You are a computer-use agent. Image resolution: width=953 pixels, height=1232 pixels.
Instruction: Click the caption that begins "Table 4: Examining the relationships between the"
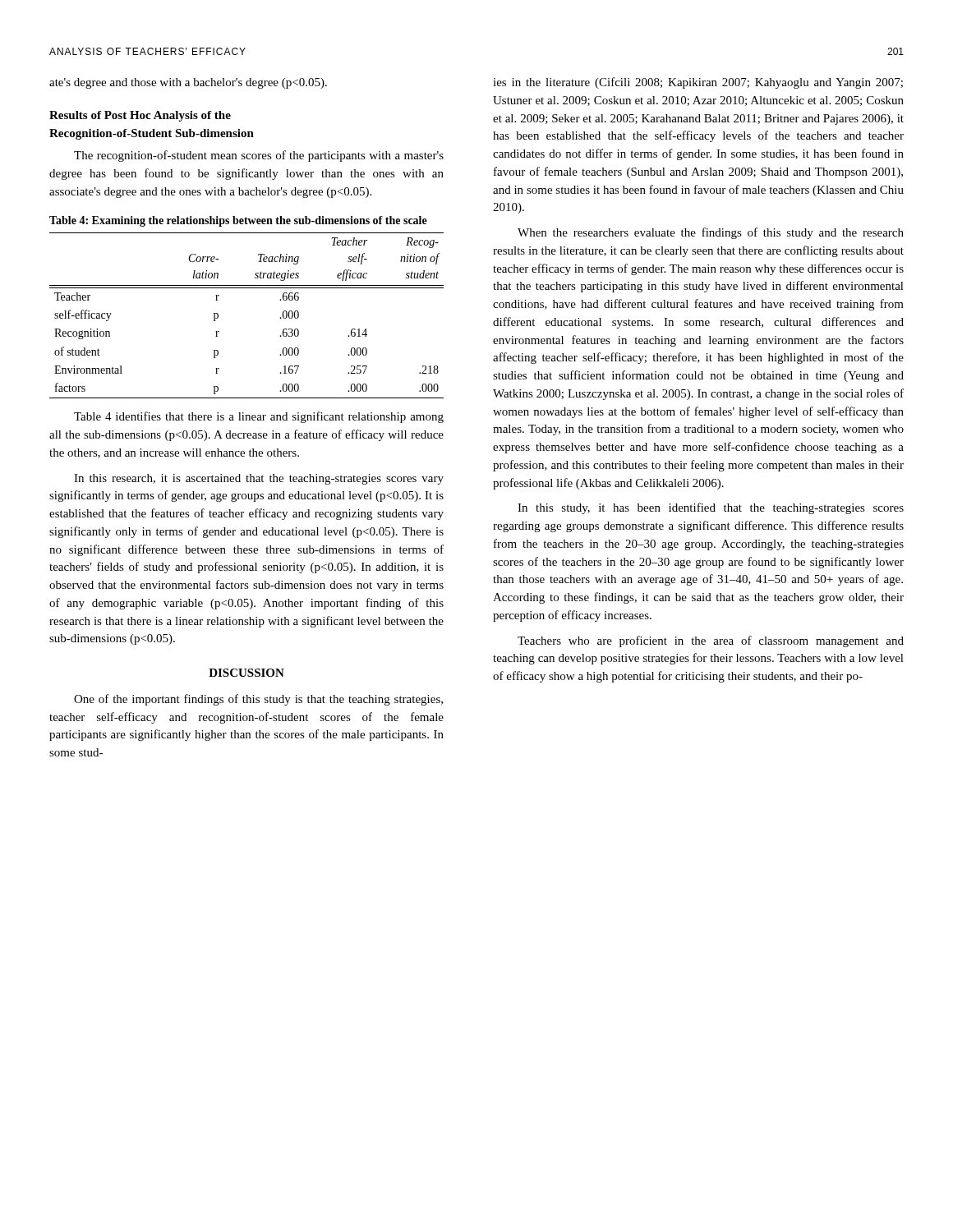point(238,220)
